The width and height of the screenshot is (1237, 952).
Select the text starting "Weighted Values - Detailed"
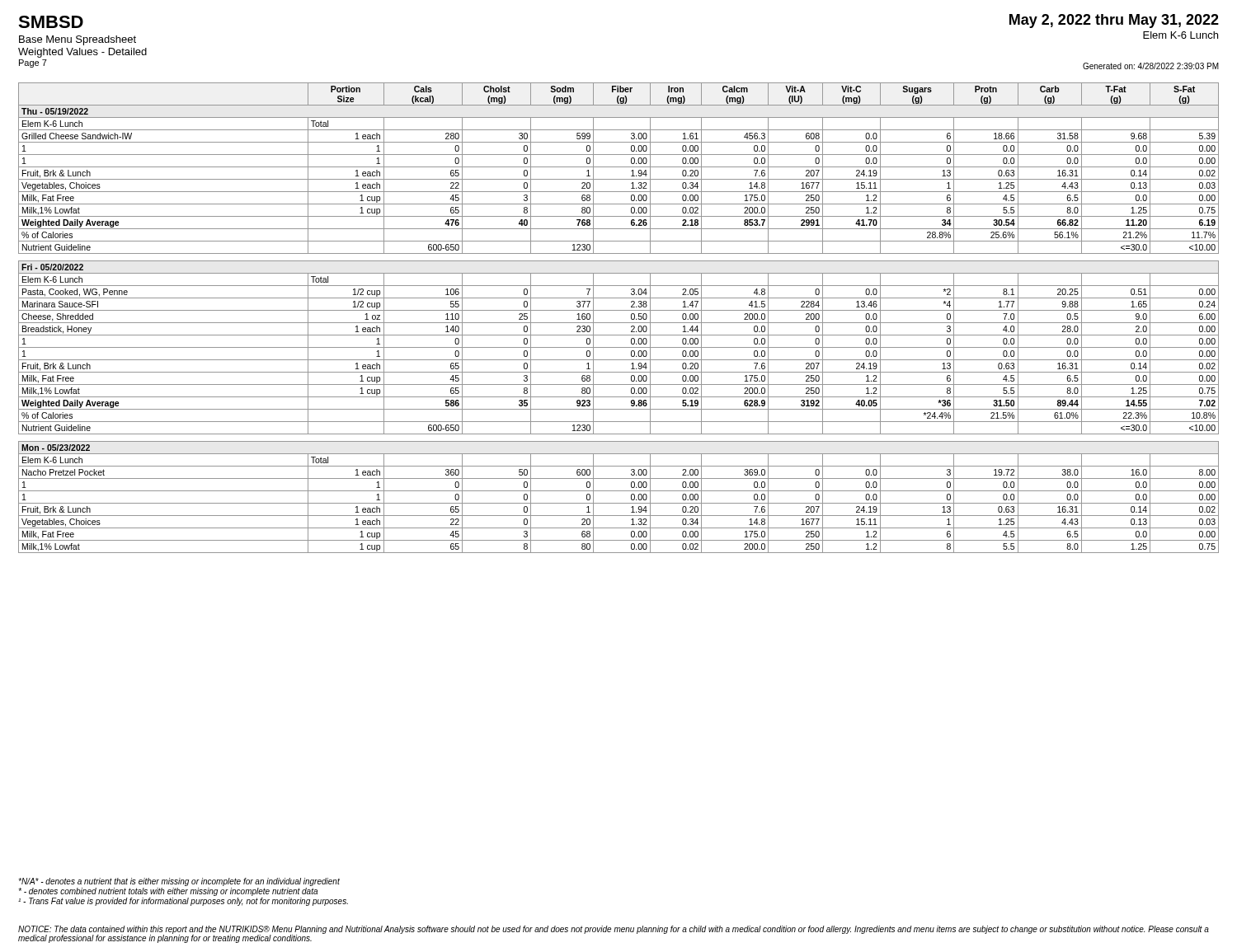(x=83, y=52)
